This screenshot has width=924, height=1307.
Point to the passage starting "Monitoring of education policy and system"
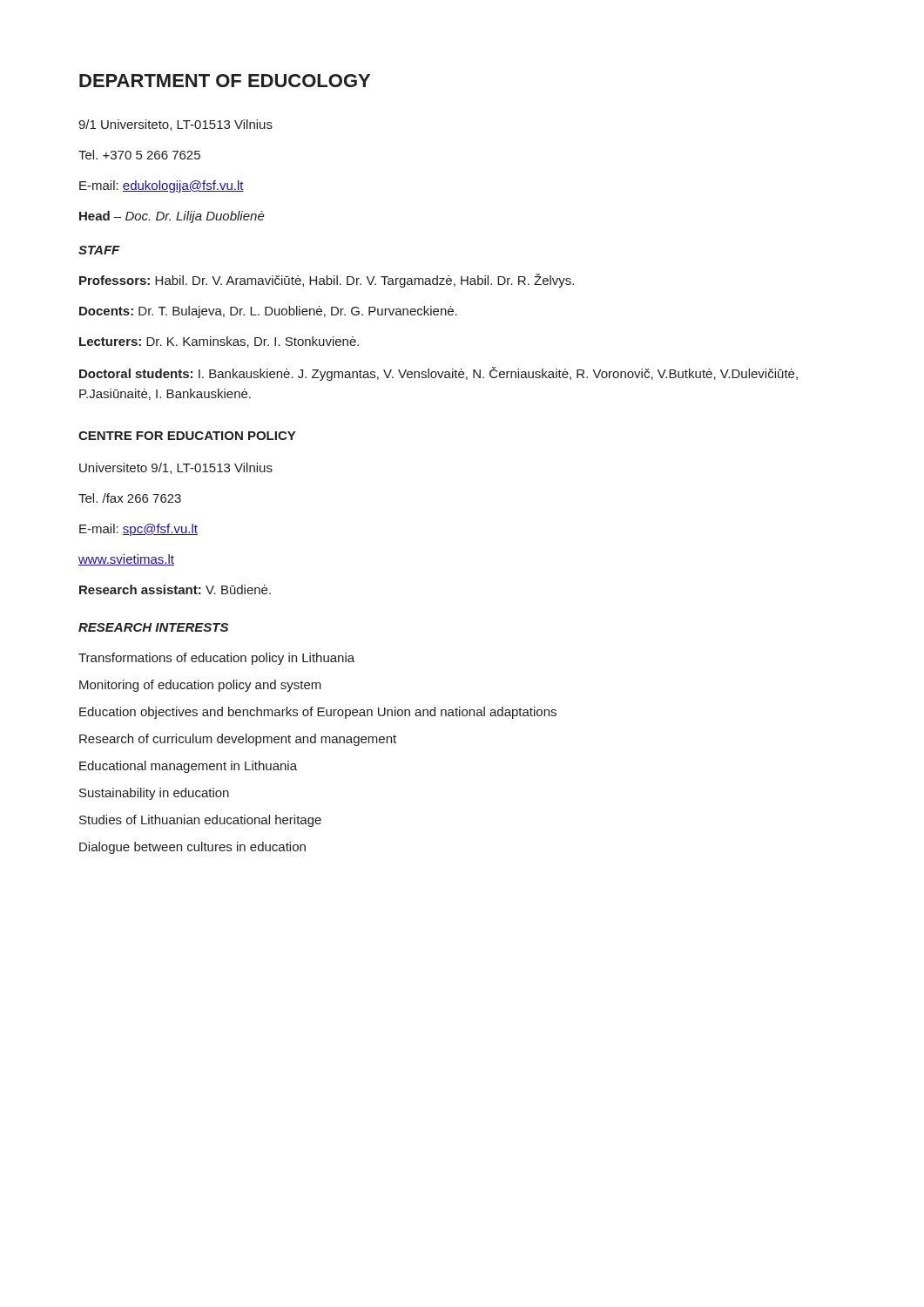[x=200, y=684]
